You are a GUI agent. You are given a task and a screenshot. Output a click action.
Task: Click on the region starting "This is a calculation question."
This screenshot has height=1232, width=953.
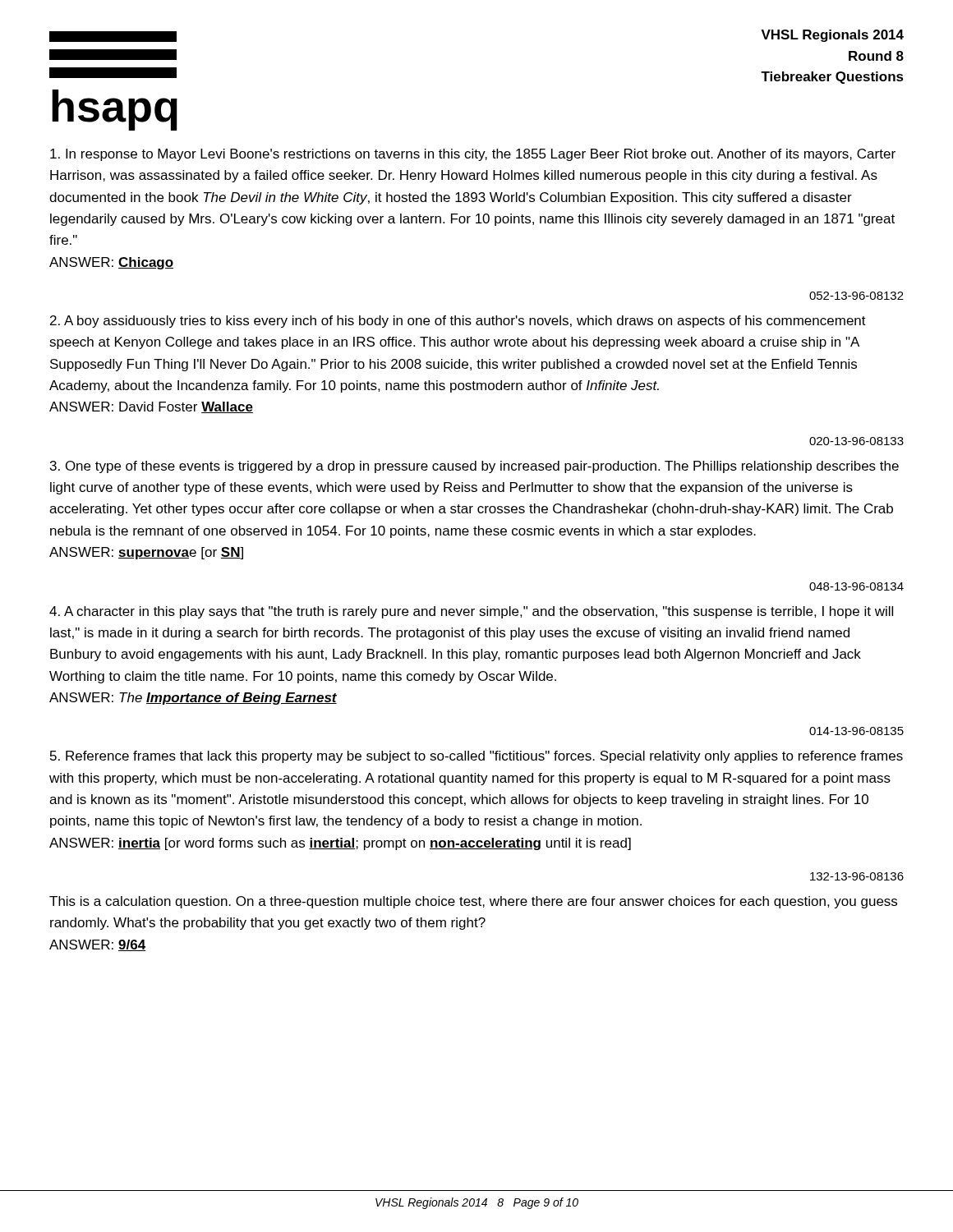click(476, 924)
